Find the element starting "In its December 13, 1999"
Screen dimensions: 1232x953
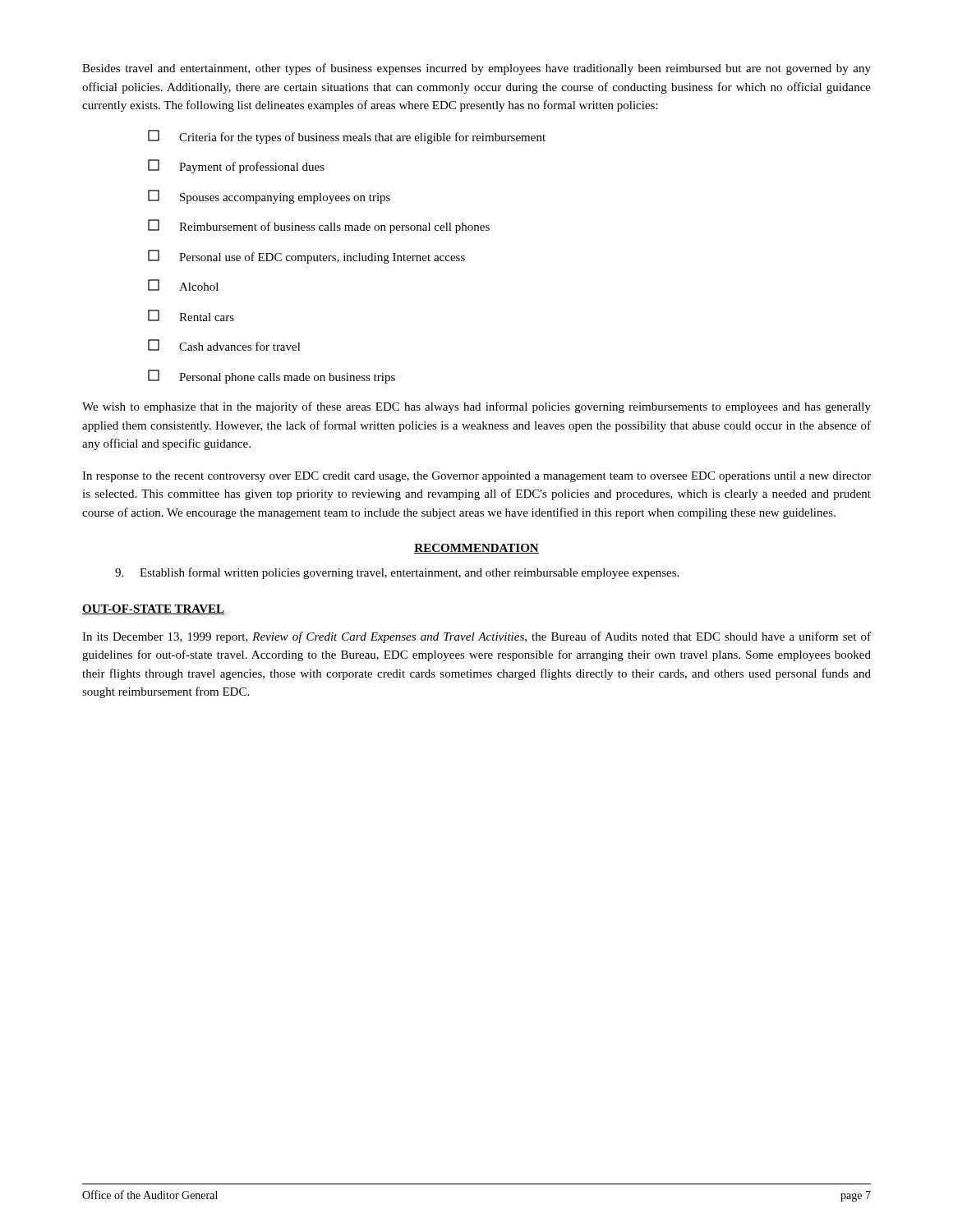pos(476,664)
